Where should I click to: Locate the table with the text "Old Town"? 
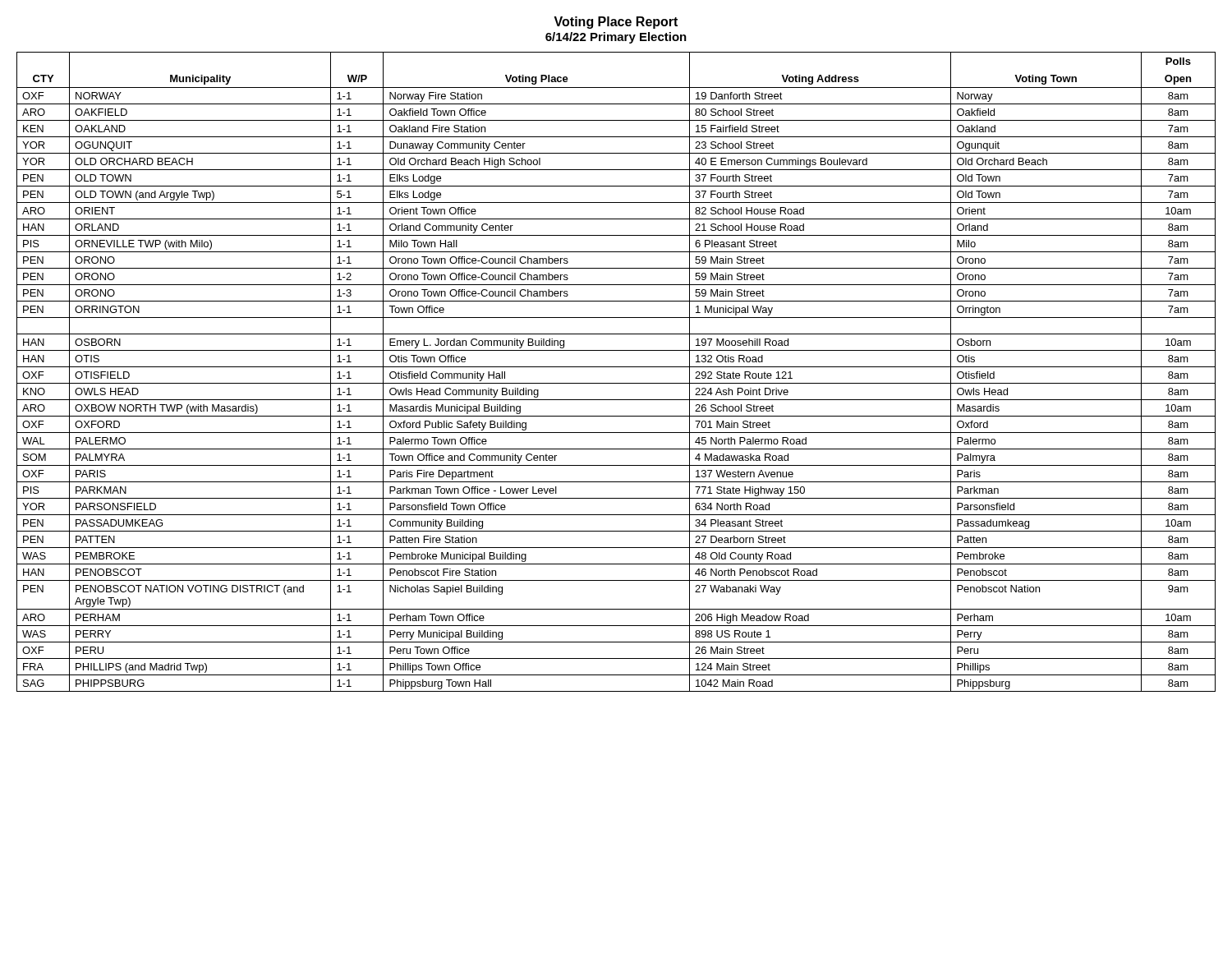(616, 372)
